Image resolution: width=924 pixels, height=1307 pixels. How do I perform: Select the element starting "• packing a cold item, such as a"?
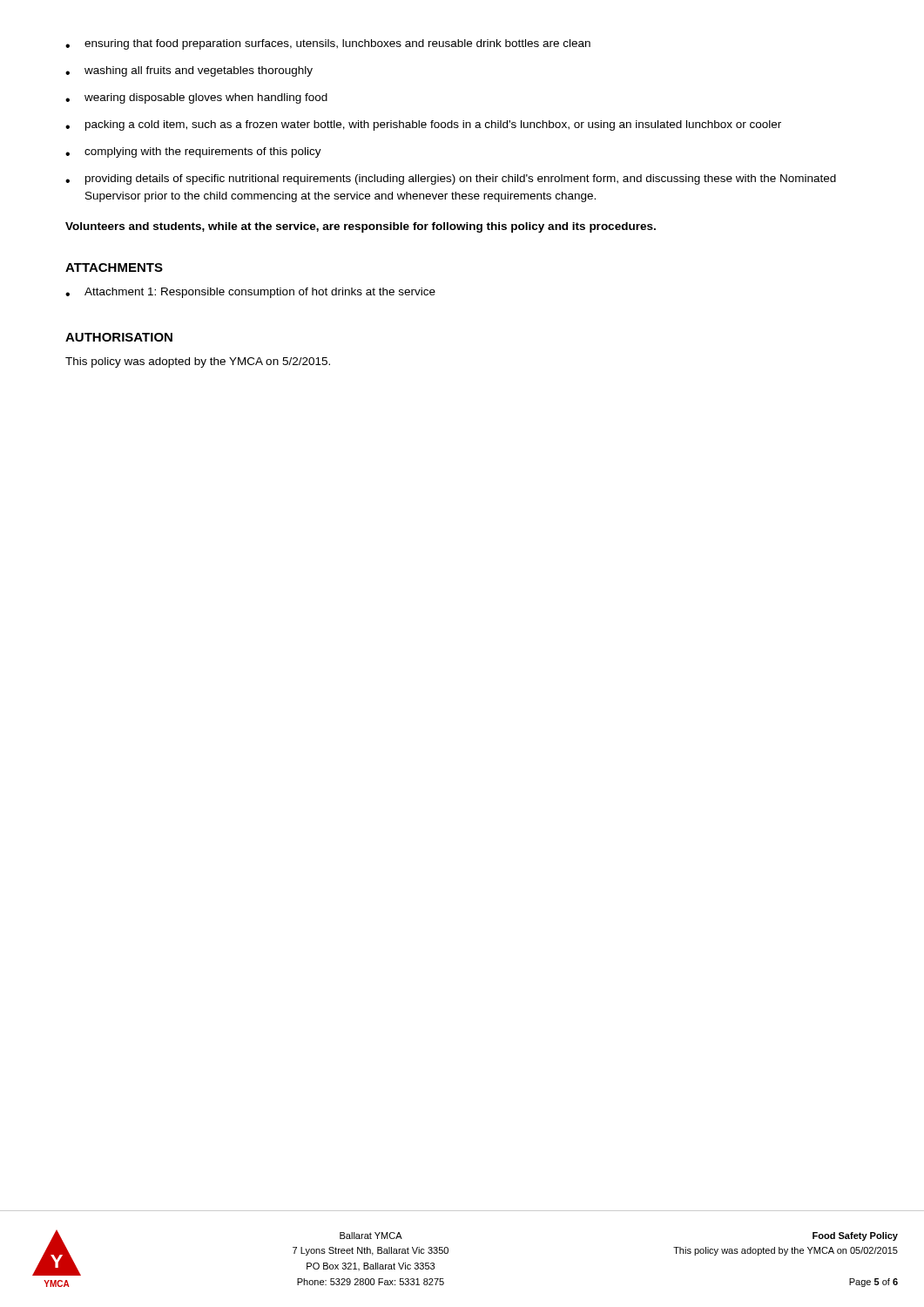click(x=462, y=127)
